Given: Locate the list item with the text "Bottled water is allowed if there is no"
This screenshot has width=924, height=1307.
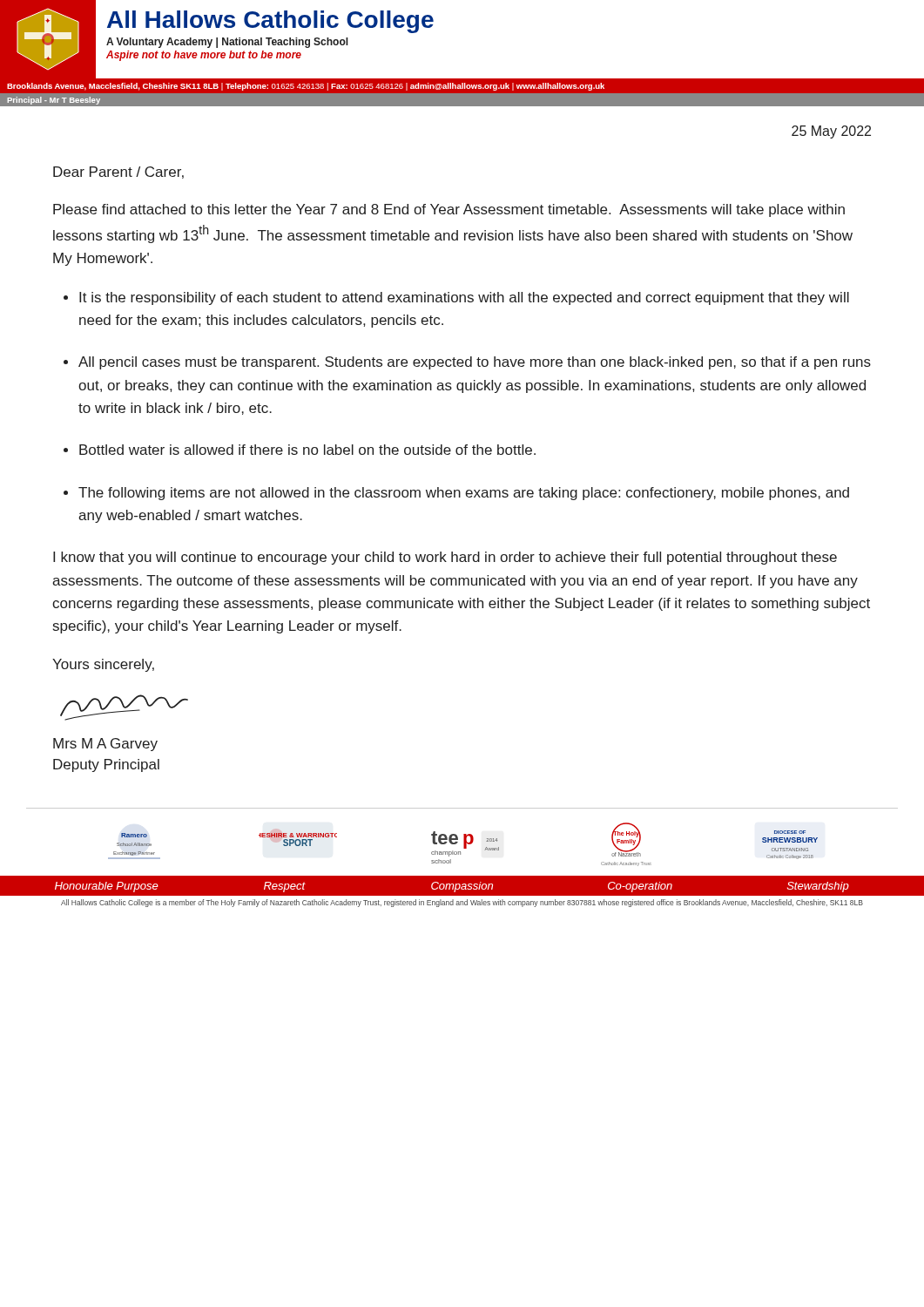Looking at the screenshot, I should (308, 450).
